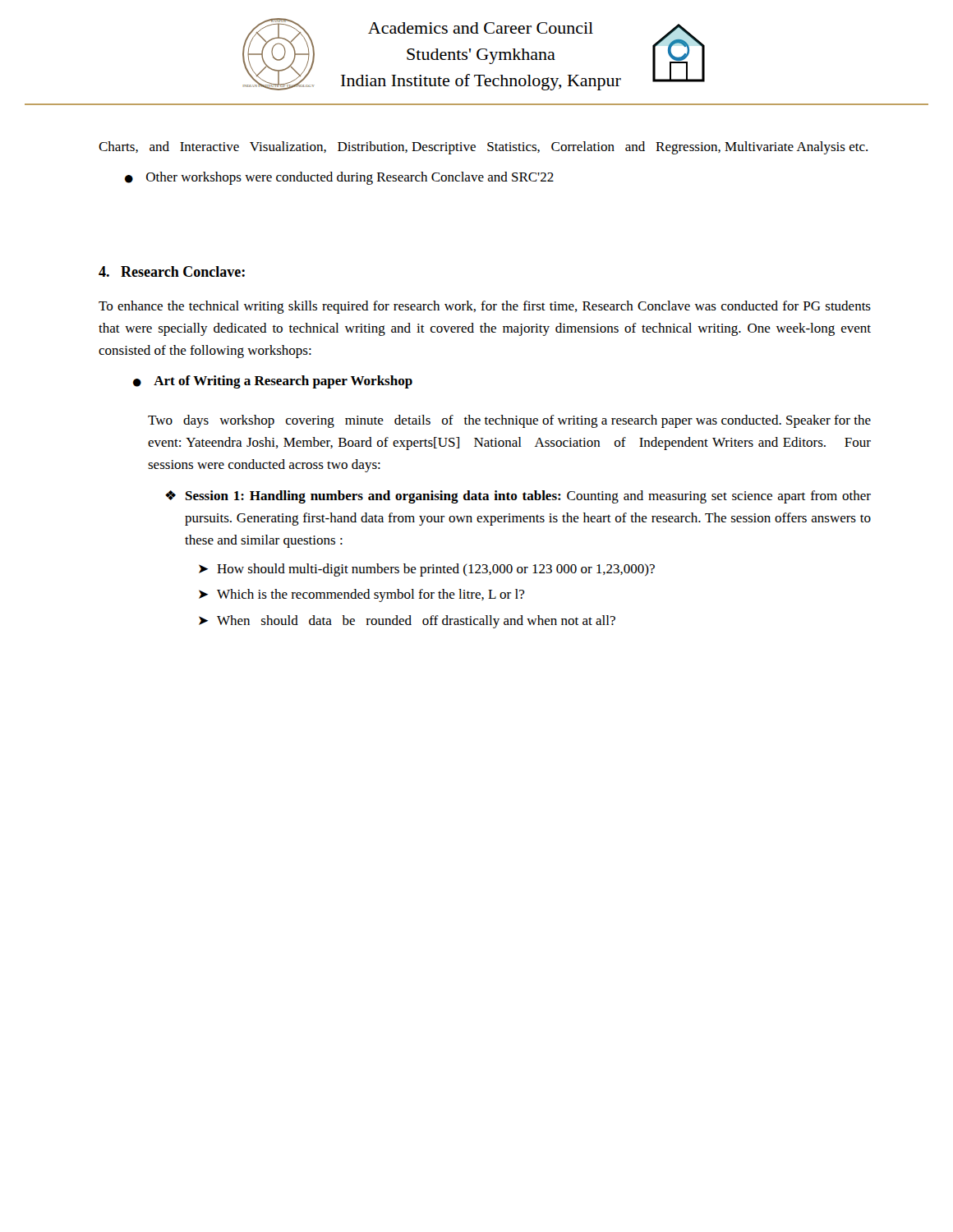Viewport: 953px width, 1232px height.
Task: Click on the list item that says "➤ Which is the recommended symbol for"
Action: pyautogui.click(x=485, y=595)
